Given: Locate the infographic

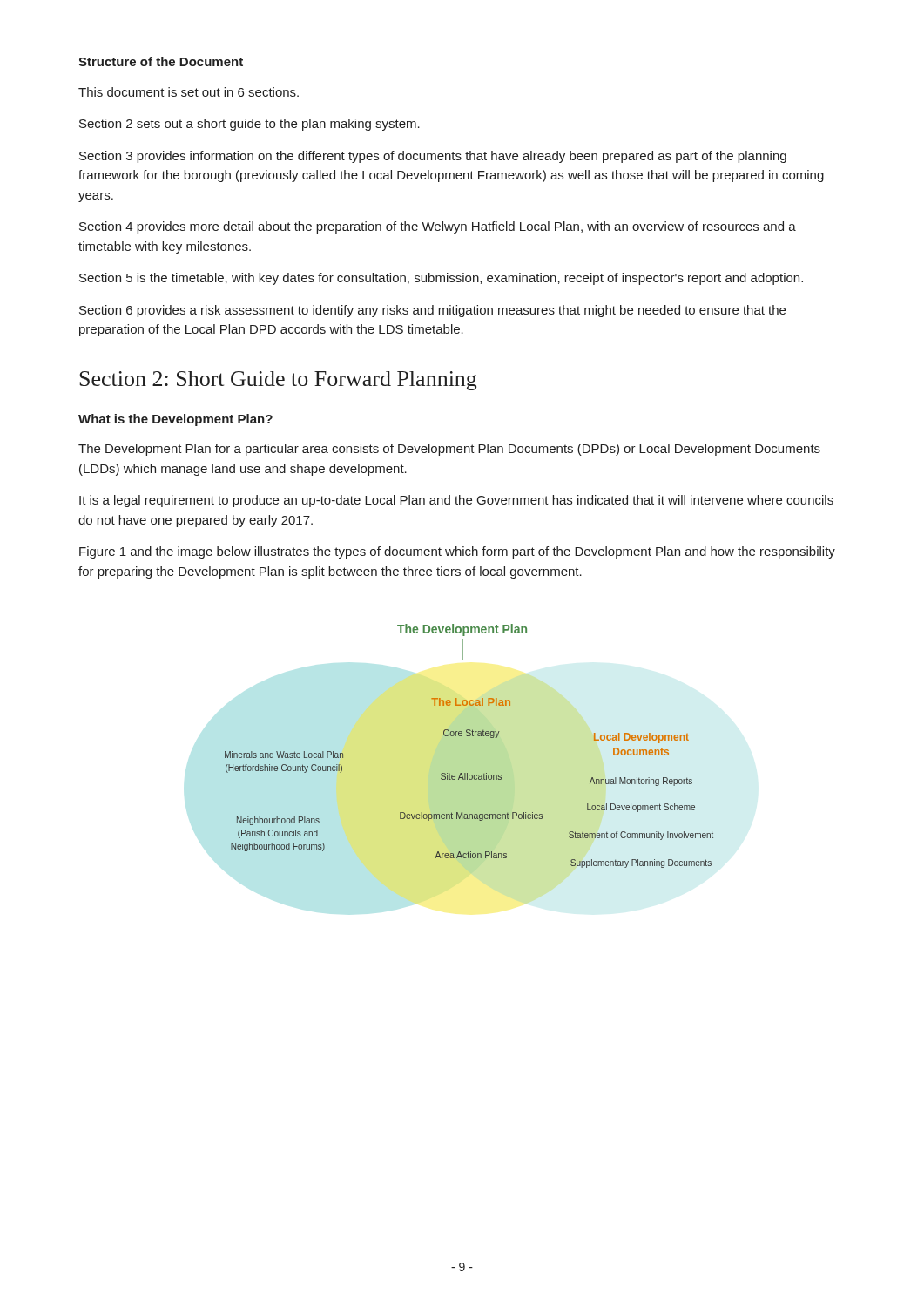Looking at the screenshot, I should pos(462,767).
